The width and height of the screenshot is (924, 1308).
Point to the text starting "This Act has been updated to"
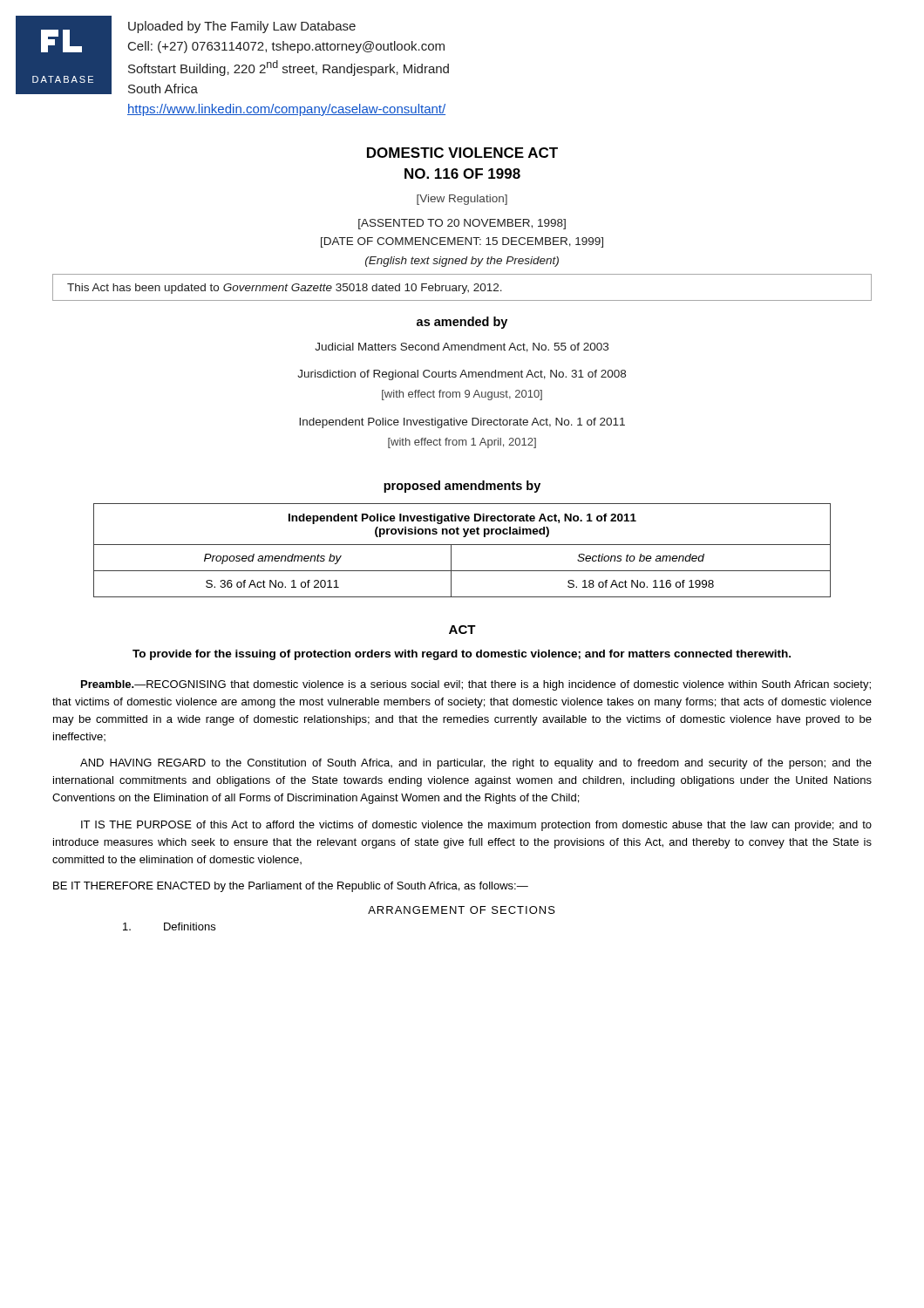(285, 287)
